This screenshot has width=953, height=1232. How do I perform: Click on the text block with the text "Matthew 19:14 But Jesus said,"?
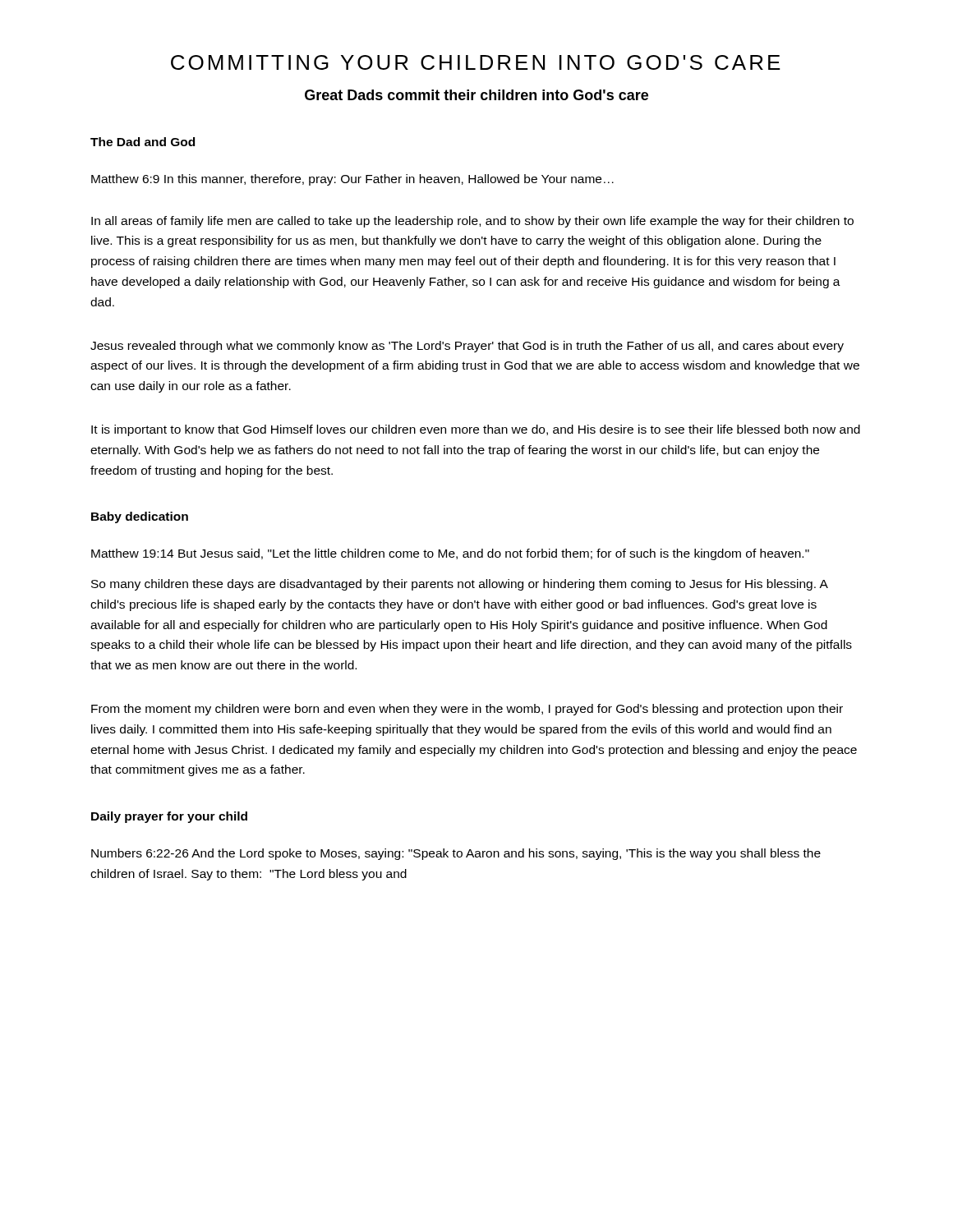tap(450, 553)
